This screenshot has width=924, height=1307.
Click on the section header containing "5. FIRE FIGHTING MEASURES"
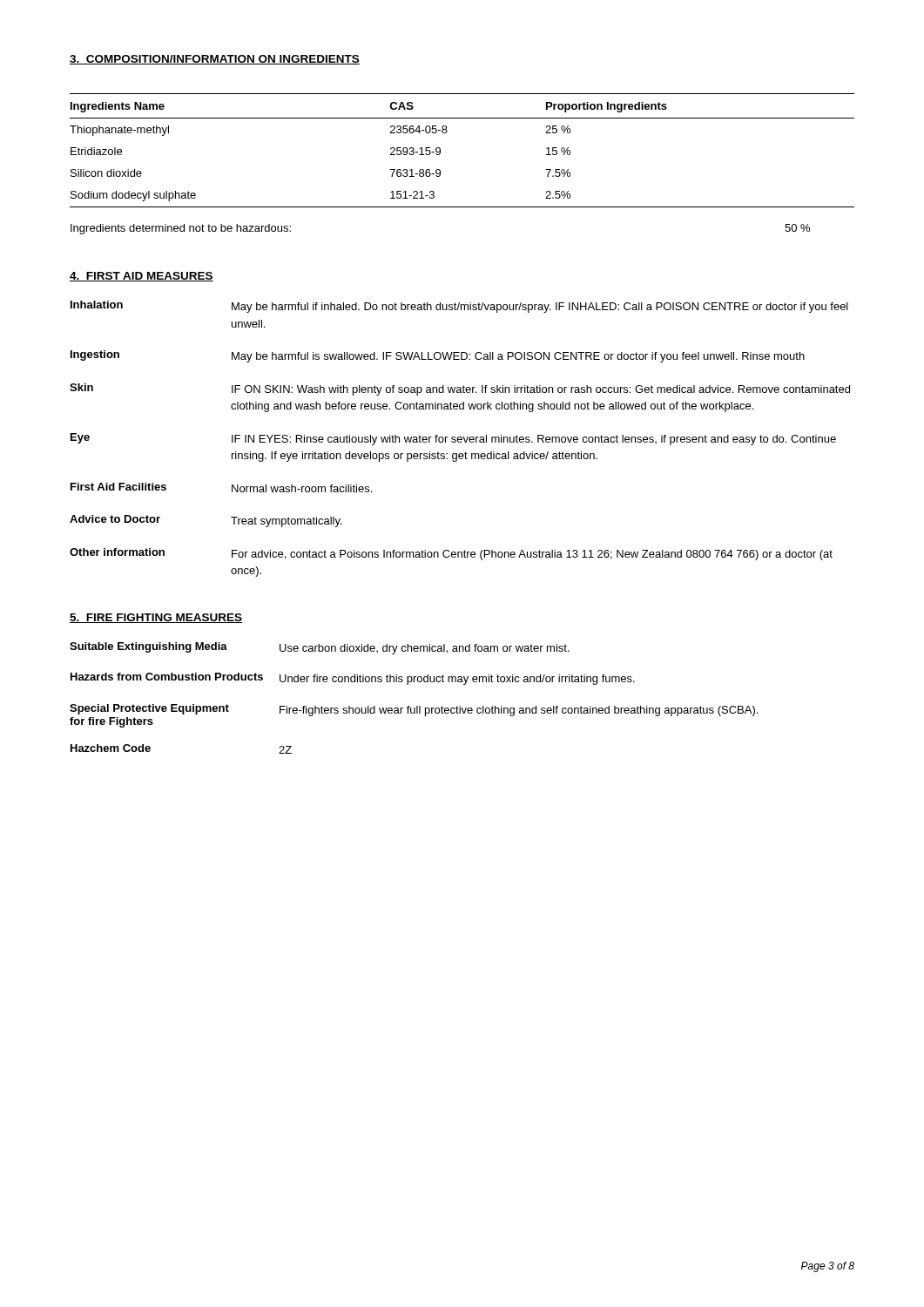(156, 617)
